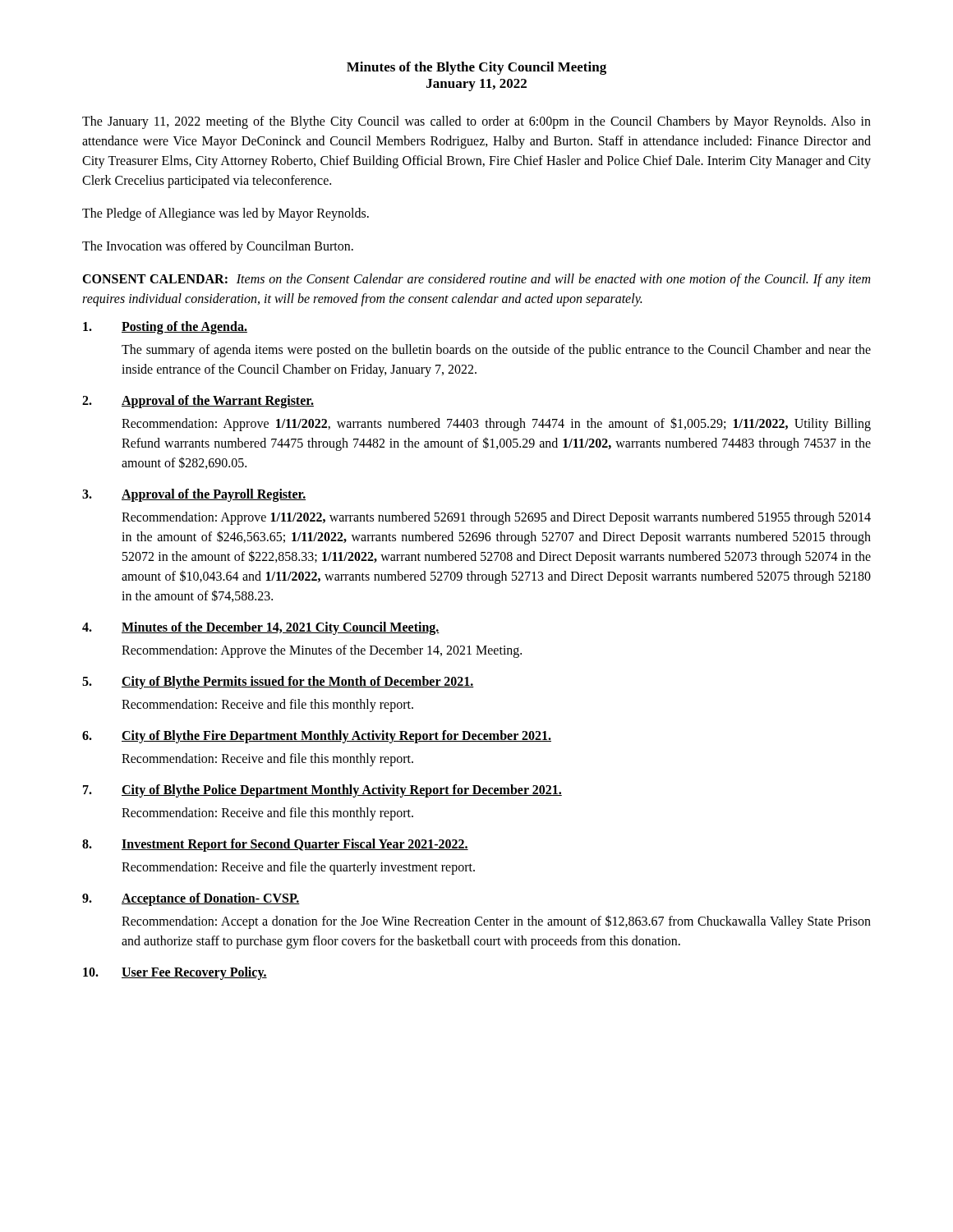Screen dimensions: 1232x953
Task: Select the text starting "4. Minutes of the December 14,"
Action: coord(476,641)
